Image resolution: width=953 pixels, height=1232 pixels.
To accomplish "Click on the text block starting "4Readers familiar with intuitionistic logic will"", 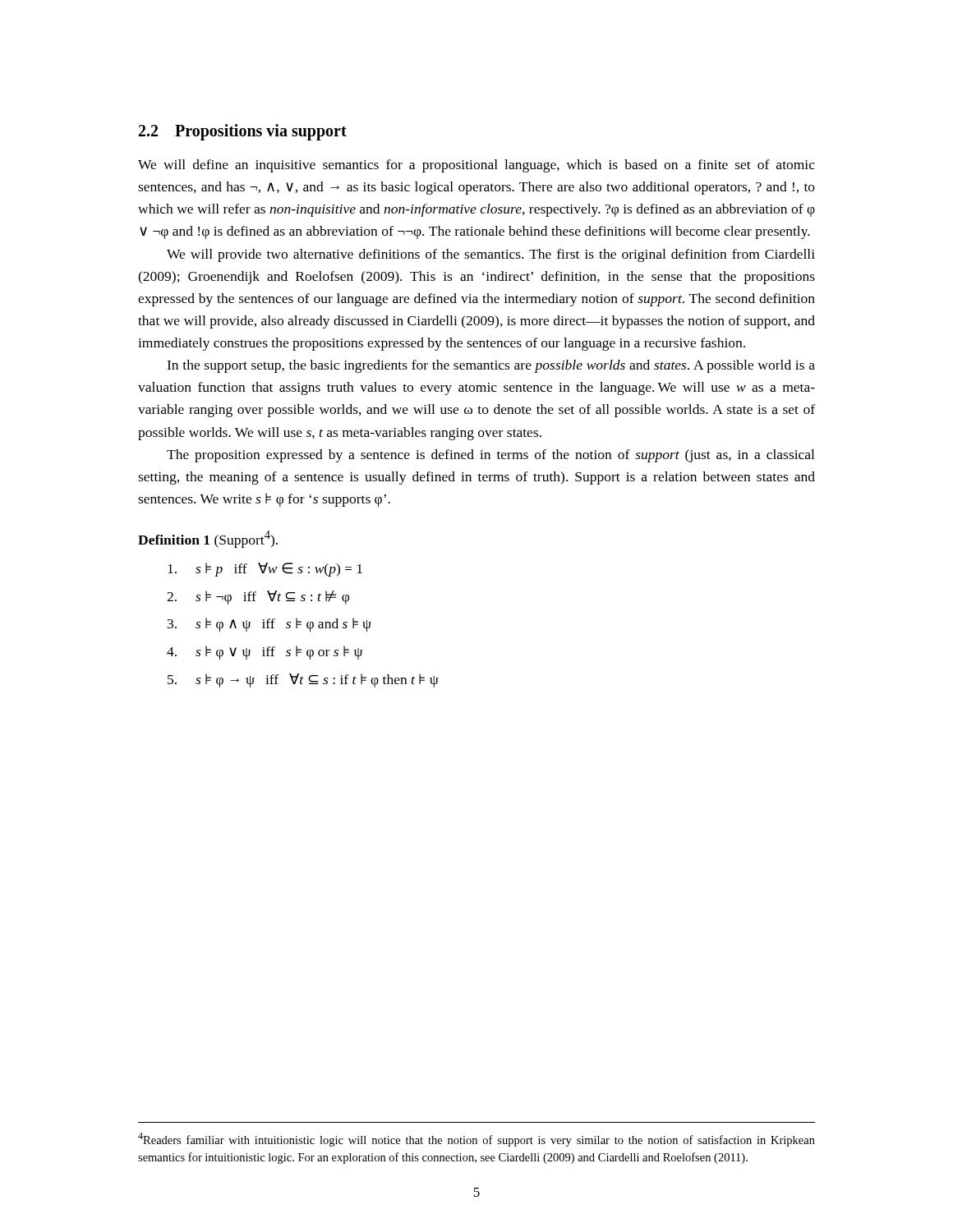I will pyautogui.click(x=476, y=1147).
